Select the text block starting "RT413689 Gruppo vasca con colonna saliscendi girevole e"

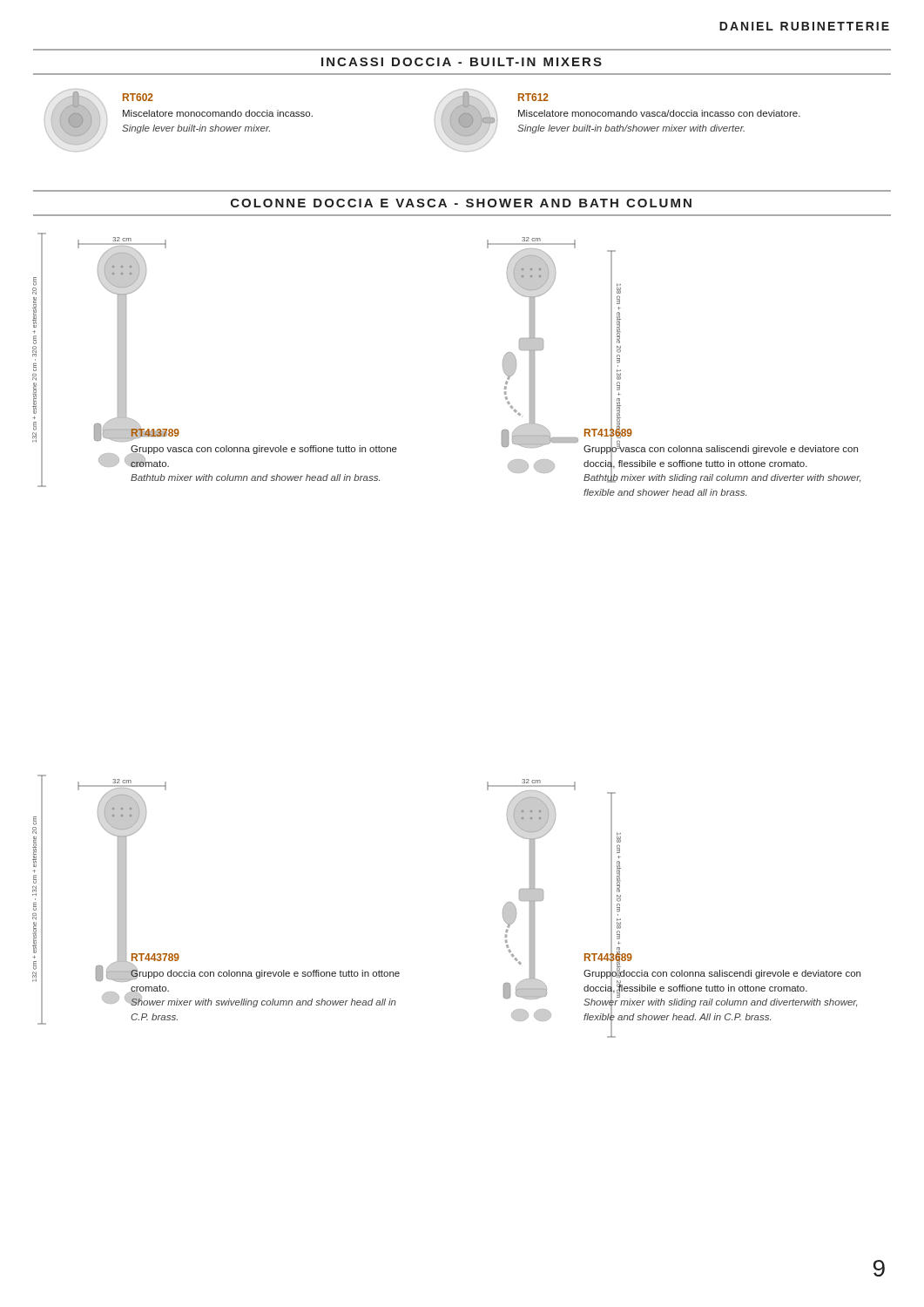[732, 463]
